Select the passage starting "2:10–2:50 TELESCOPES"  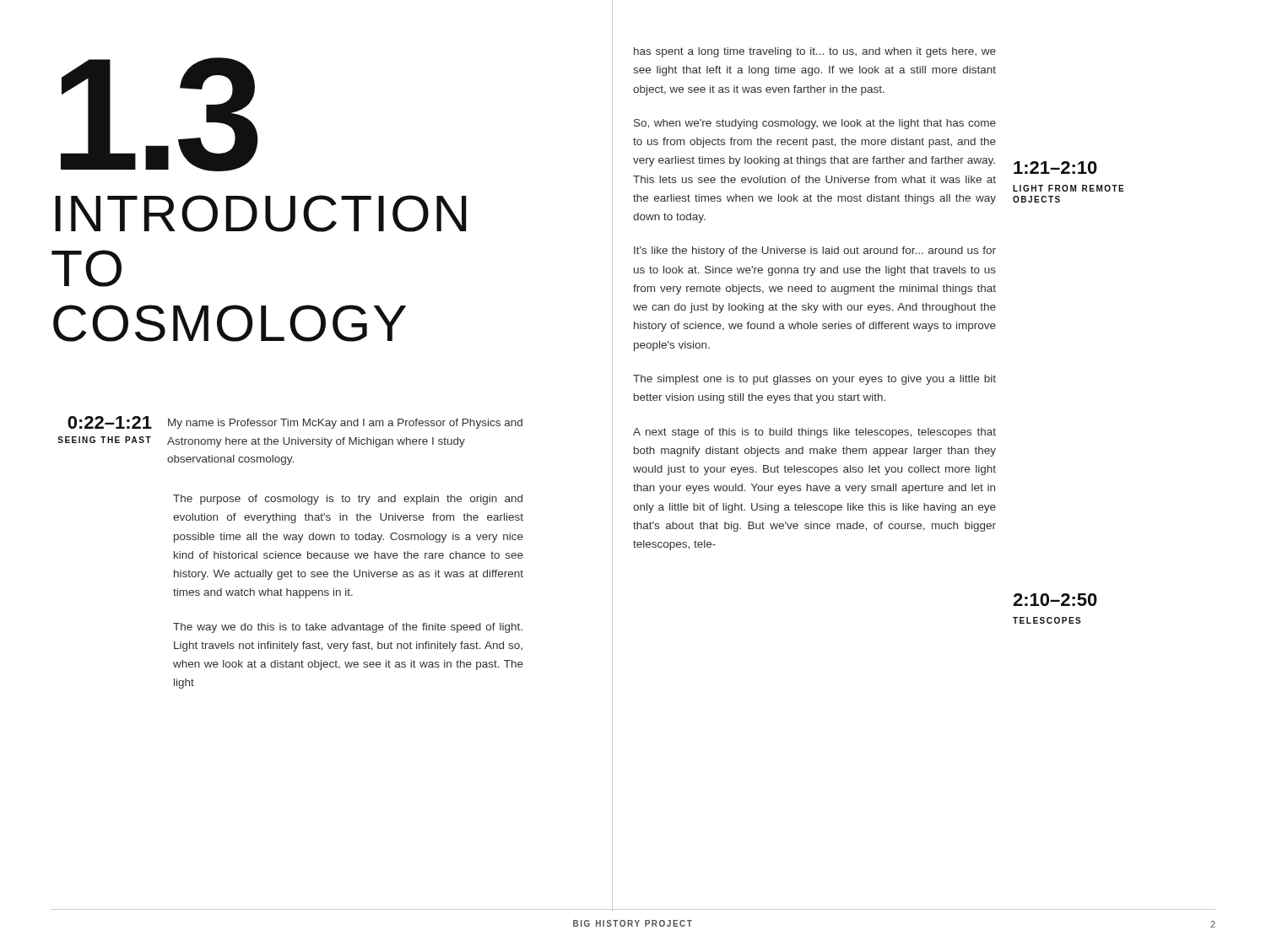coord(1055,609)
